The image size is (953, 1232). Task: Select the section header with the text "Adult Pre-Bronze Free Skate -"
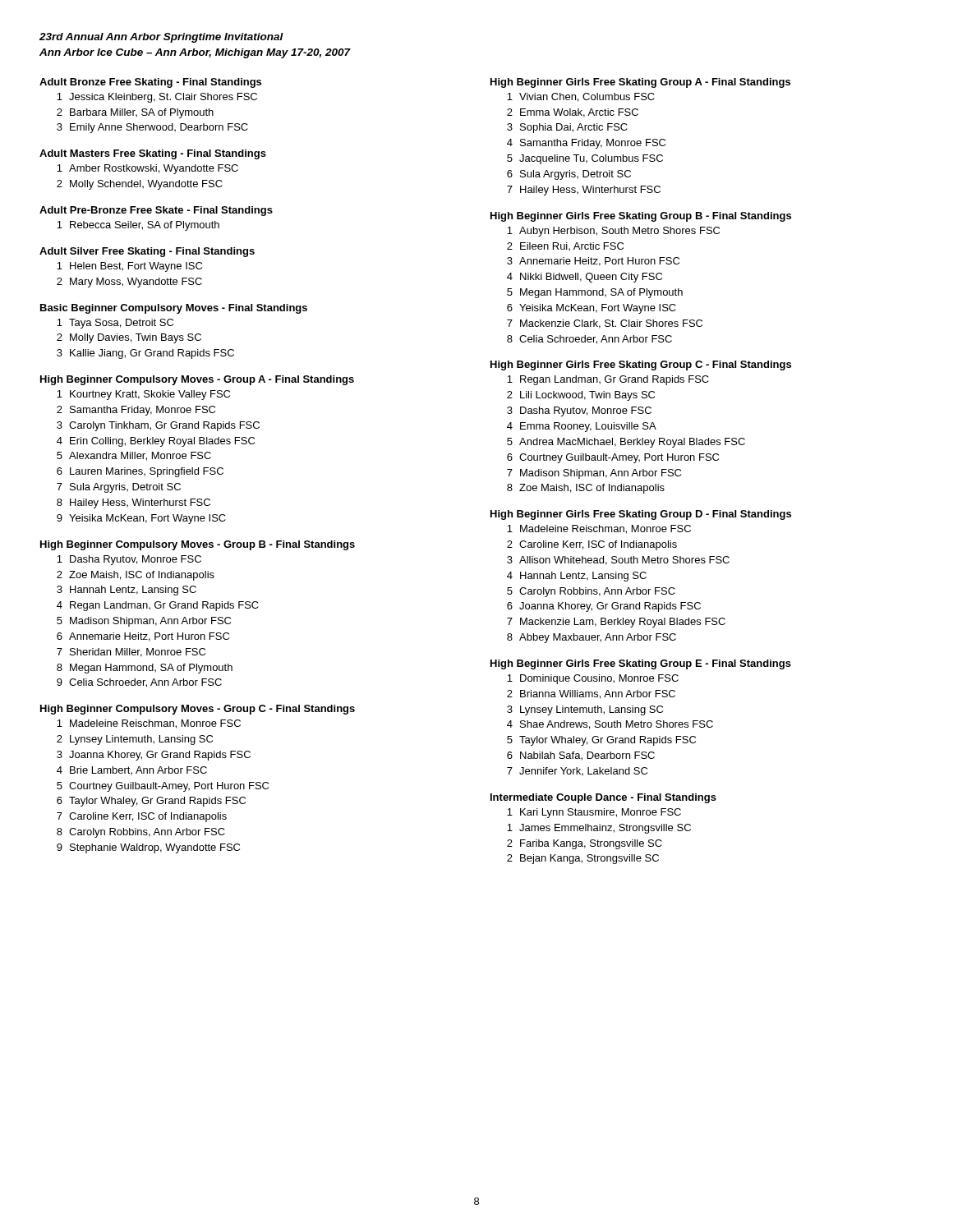pos(251,210)
